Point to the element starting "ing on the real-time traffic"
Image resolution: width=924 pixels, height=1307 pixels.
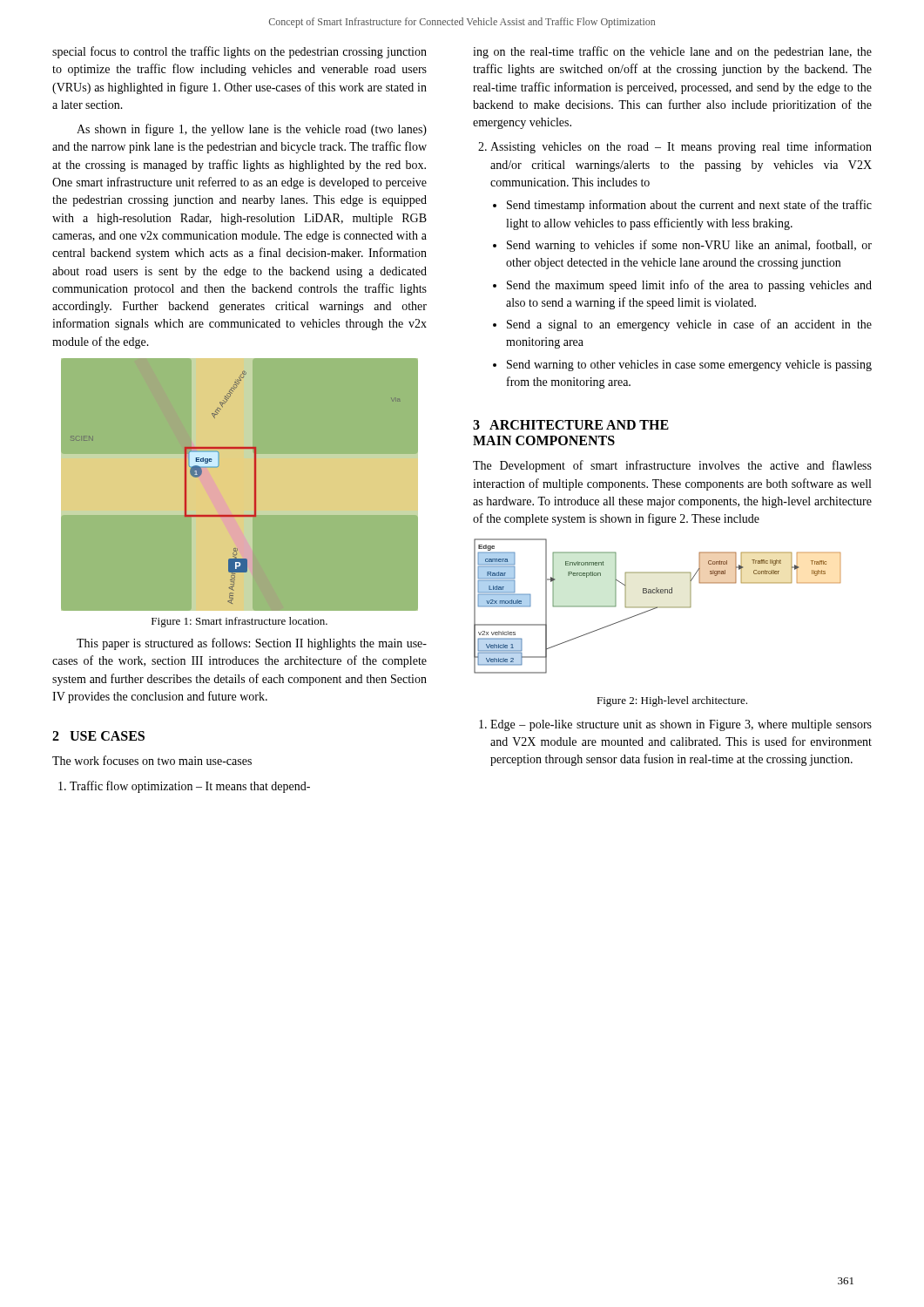pos(672,88)
